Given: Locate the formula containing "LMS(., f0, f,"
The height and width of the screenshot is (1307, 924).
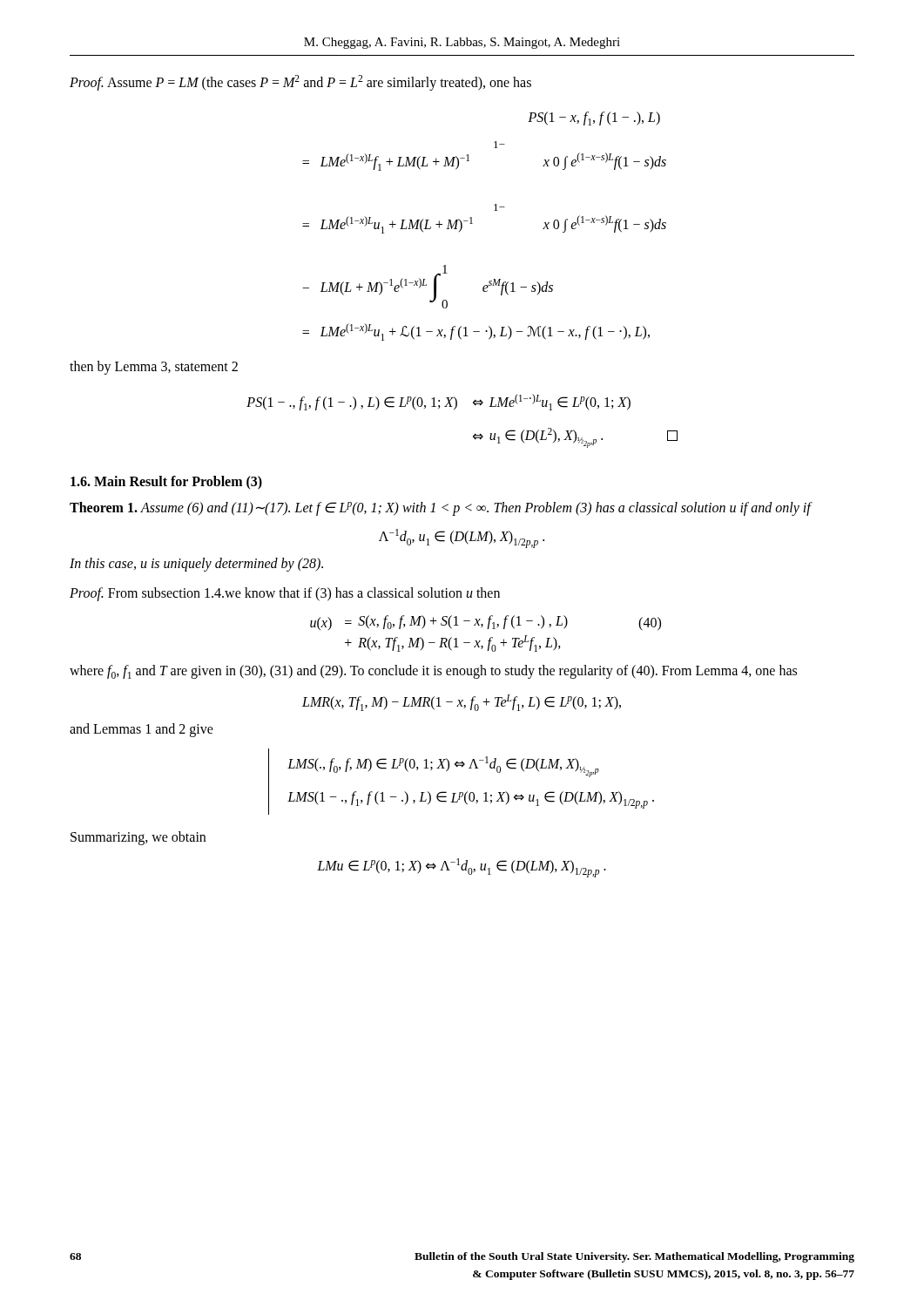Looking at the screenshot, I should (x=462, y=782).
